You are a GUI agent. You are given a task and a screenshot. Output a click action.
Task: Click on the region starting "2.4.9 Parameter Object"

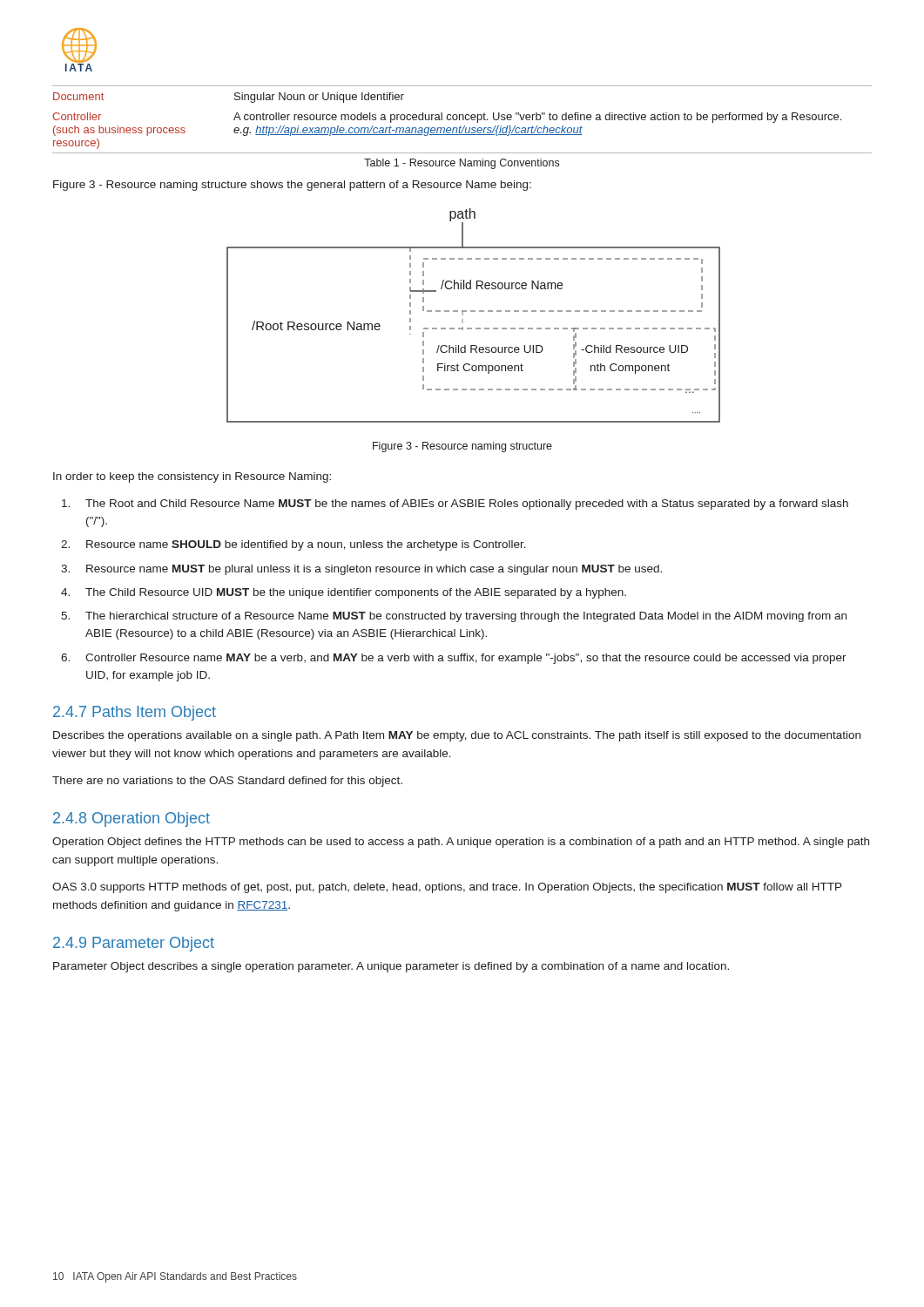[133, 942]
